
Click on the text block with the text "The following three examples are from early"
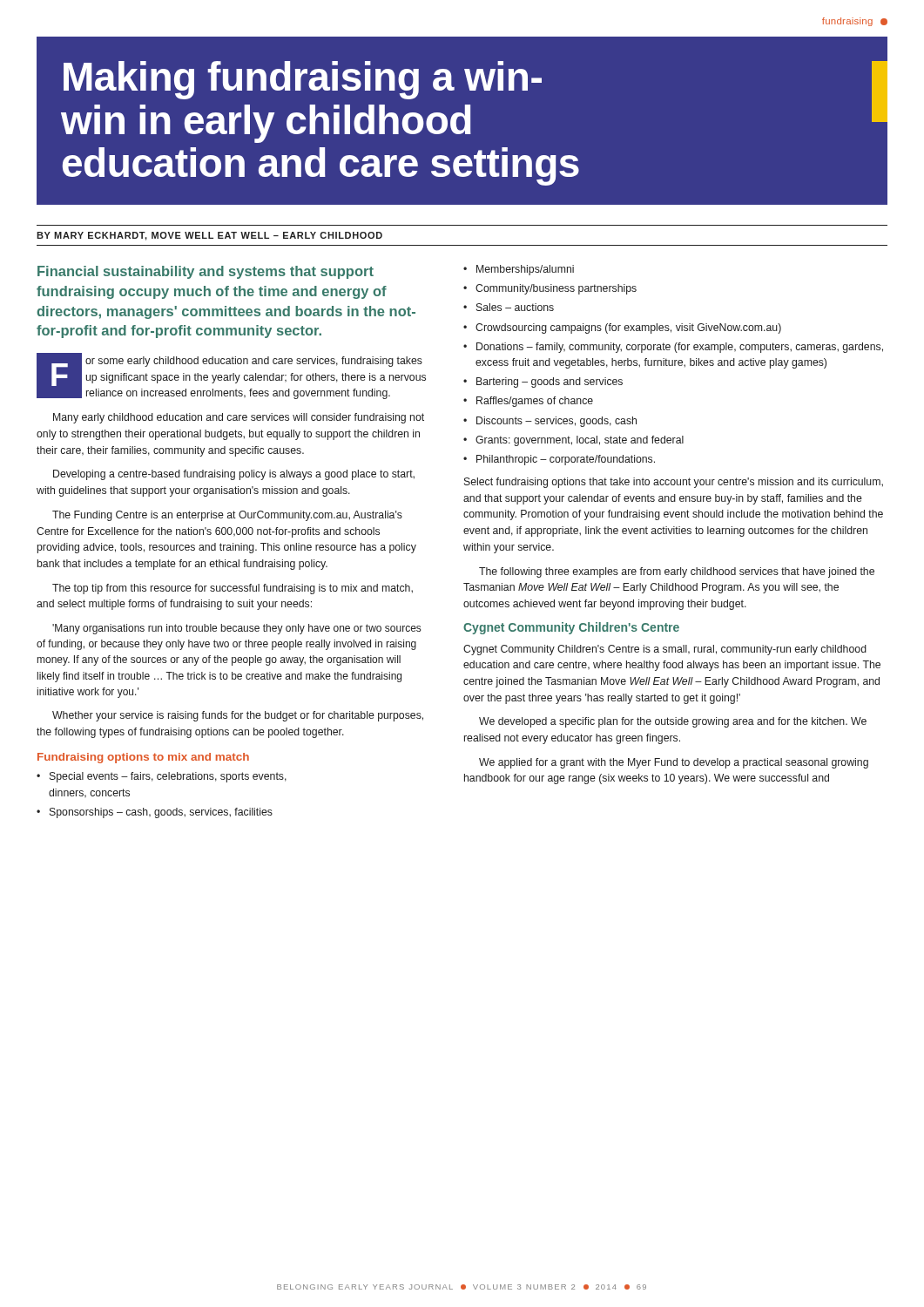click(675, 588)
